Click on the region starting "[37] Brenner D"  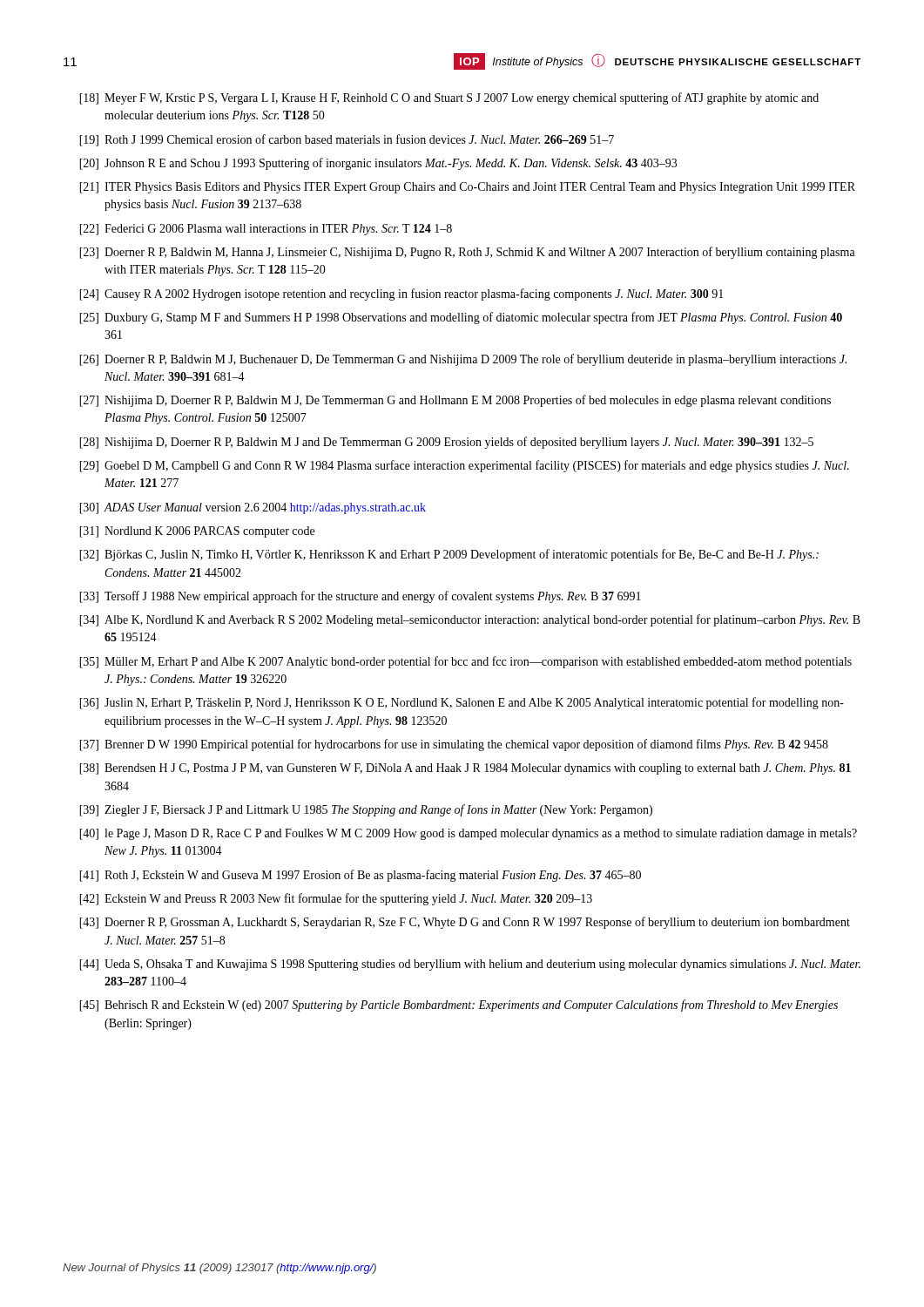[462, 745]
